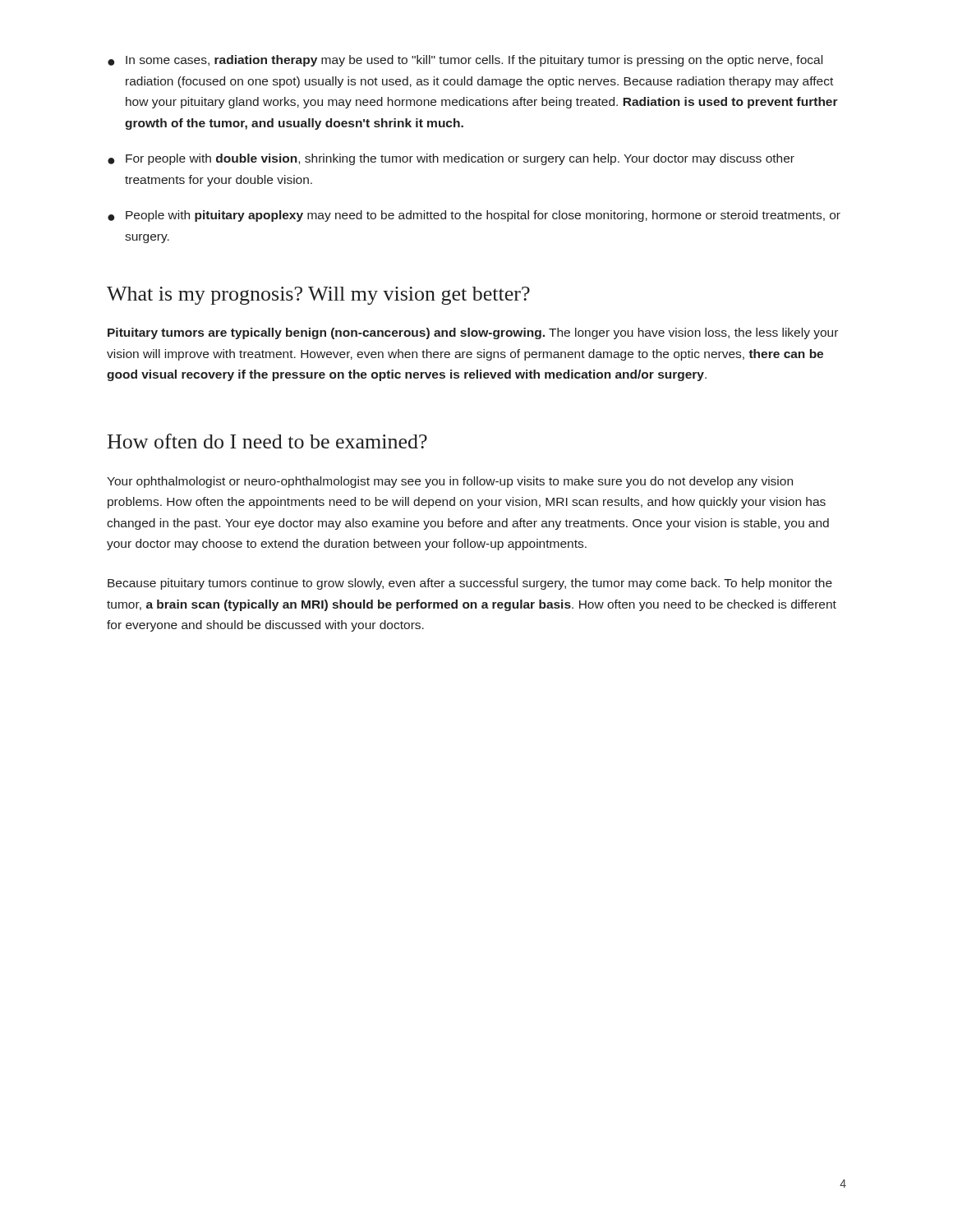Locate the text starting "Pituitary tumors are"
Screen dimensions: 1232x953
(x=473, y=353)
